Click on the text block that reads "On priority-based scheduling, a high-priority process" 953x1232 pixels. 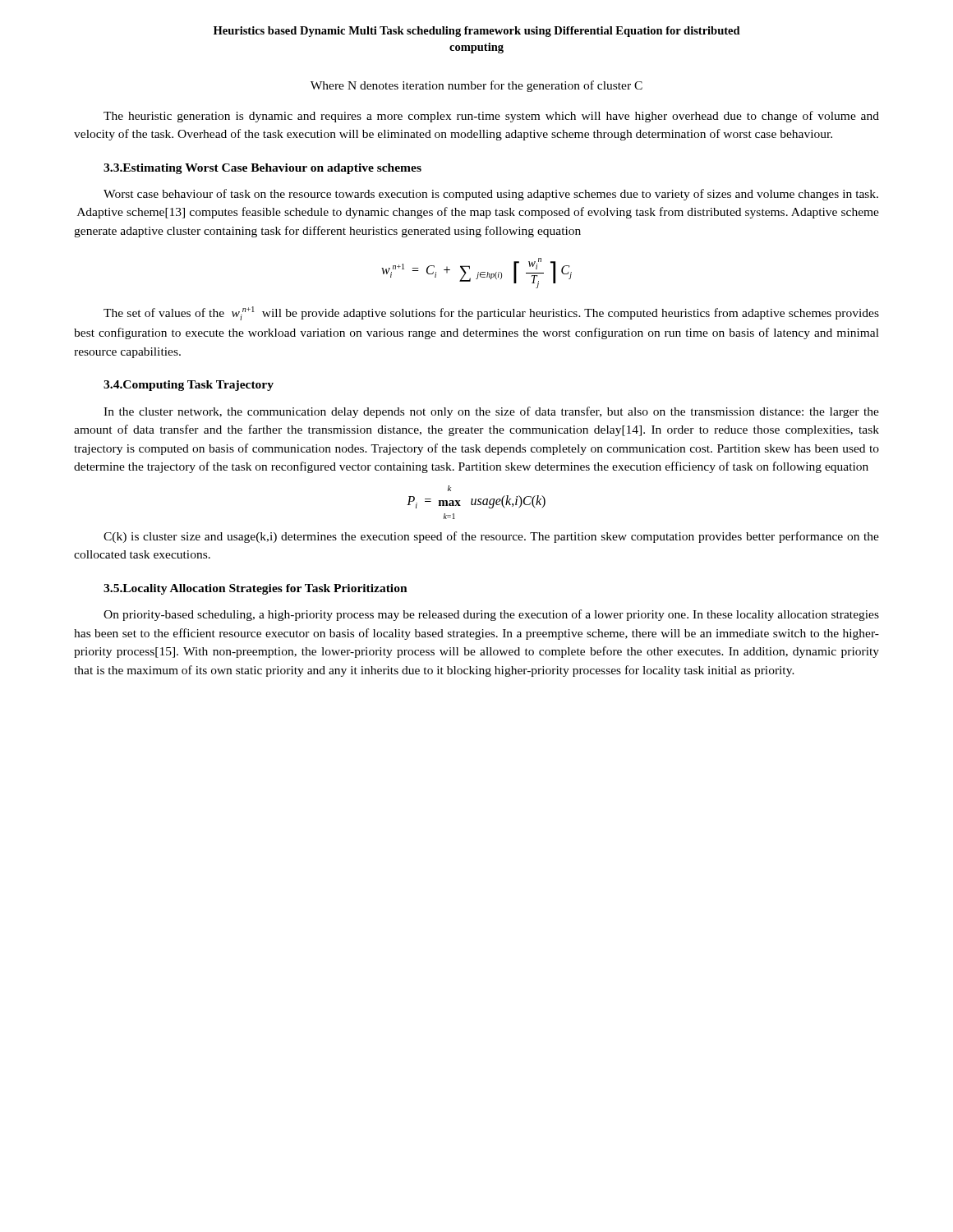[476, 642]
